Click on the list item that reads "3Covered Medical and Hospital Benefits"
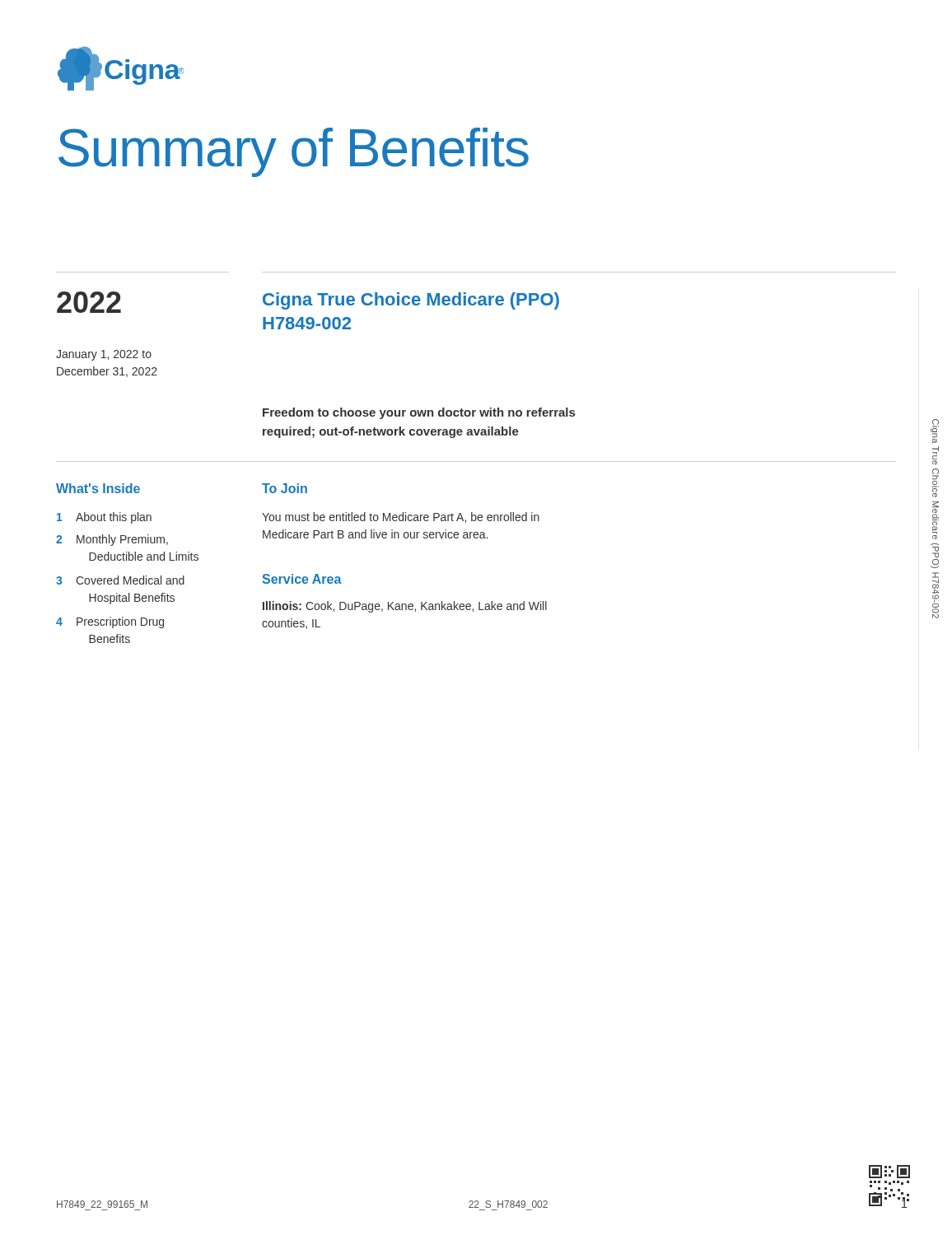This screenshot has width=952, height=1235. (120, 589)
